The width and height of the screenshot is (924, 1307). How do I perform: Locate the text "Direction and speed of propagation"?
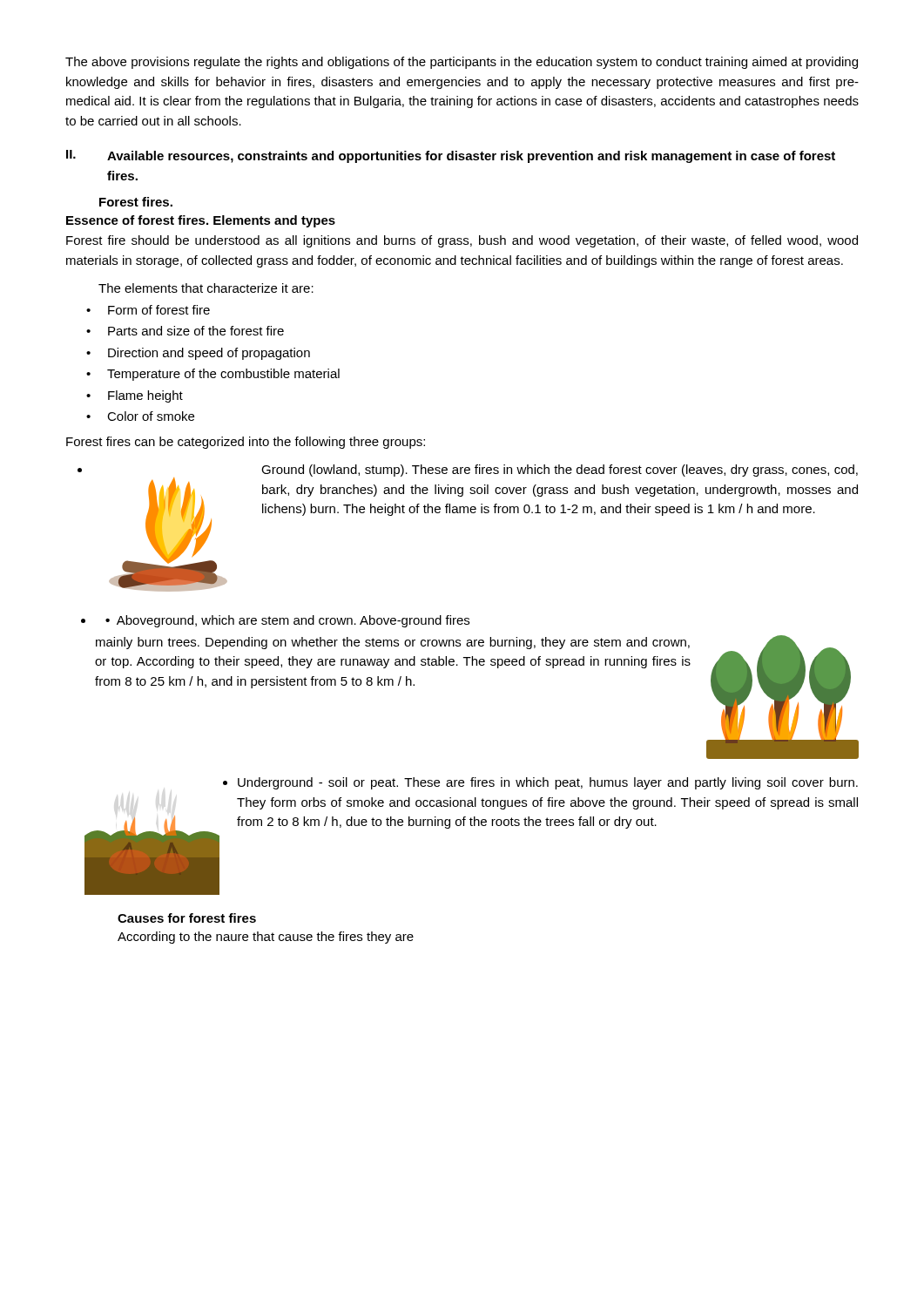click(x=209, y=352)
